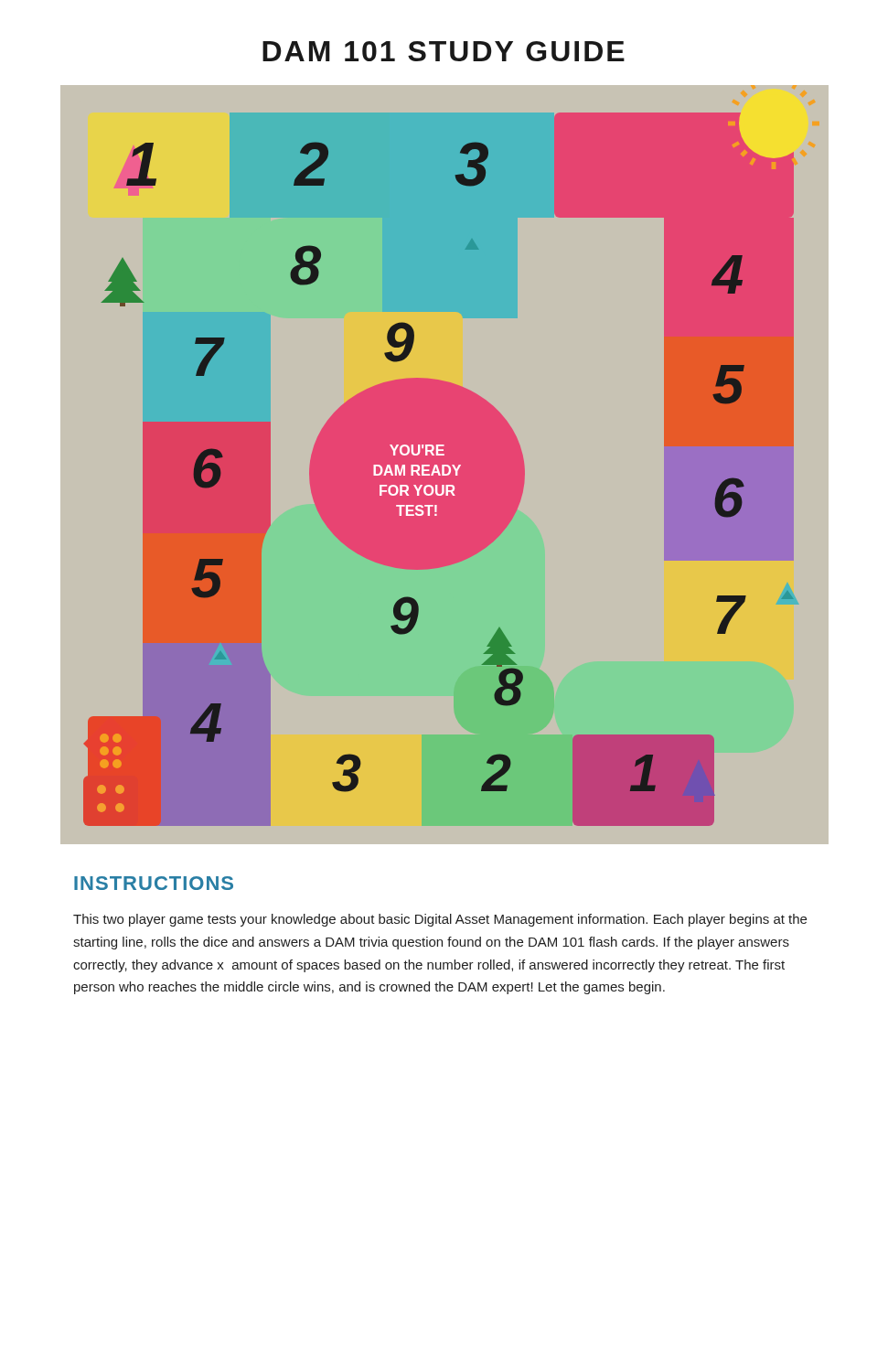This screenshot has height=1372, width=888.
Task: Select the title that reads "DAM 101 STUDY GUIDE"
Action: coord(444,51)
